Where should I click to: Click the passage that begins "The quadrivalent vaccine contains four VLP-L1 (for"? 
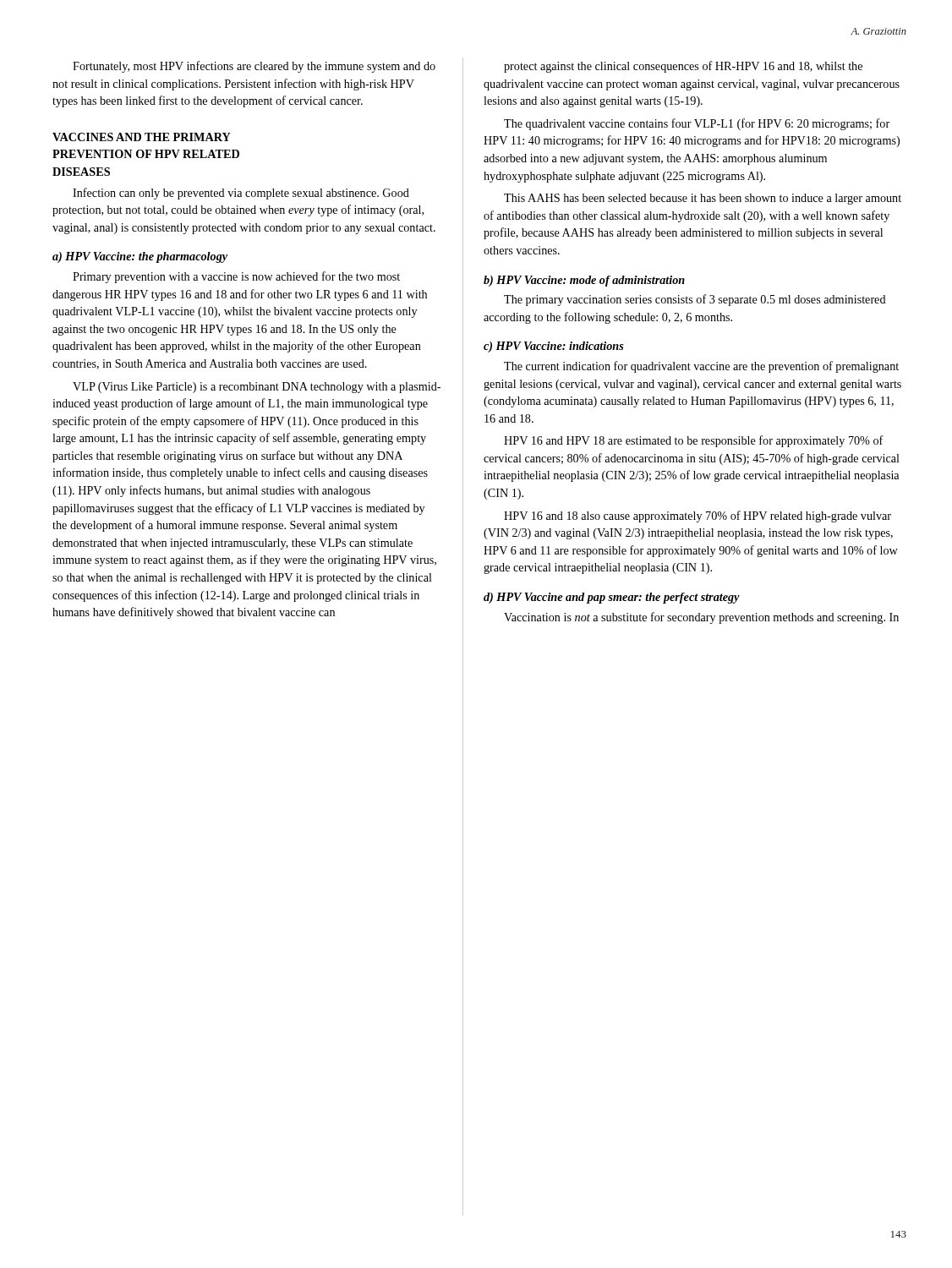(695, 150)
